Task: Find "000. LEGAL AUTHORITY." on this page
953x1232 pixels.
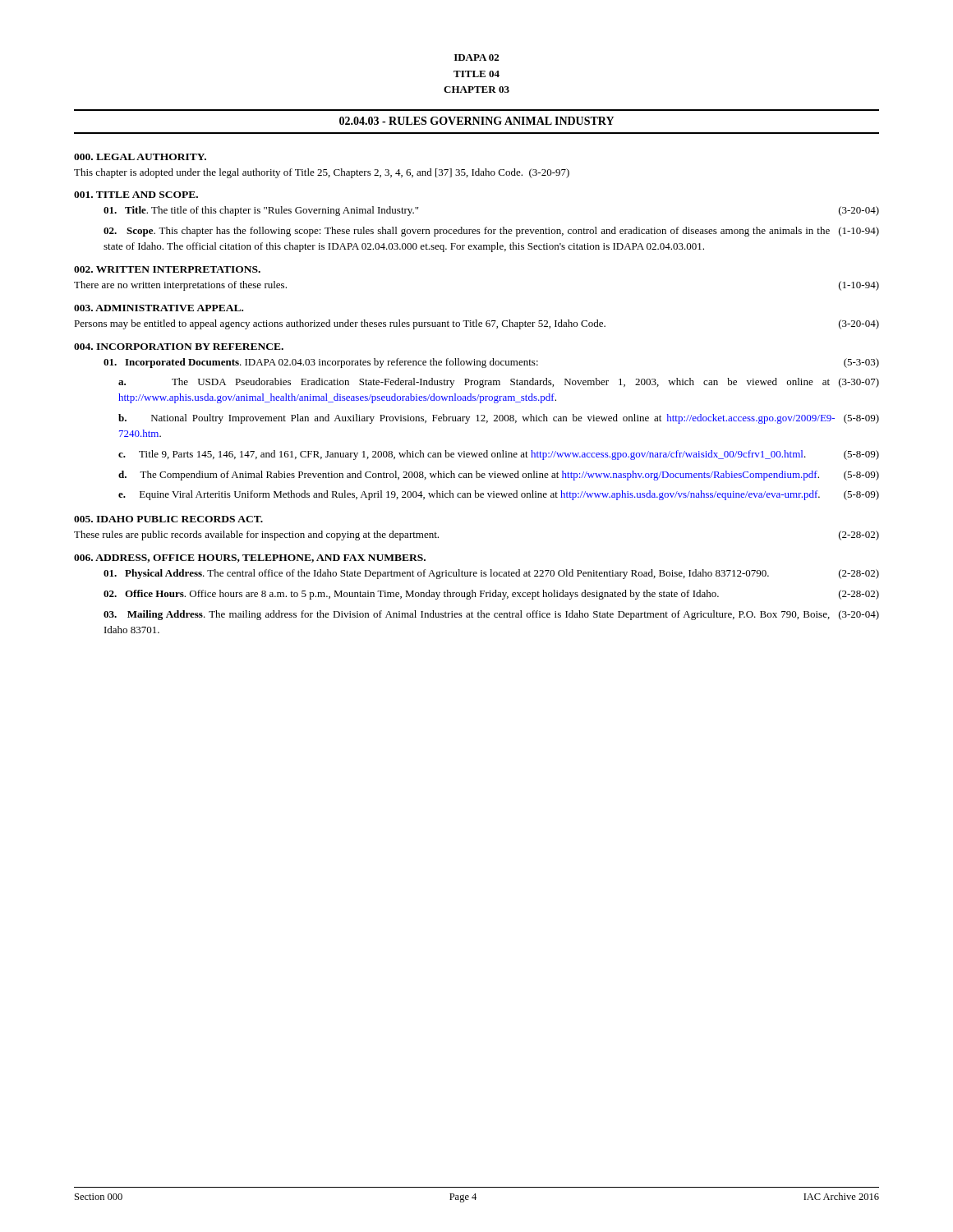Action: tap(140, 156)
